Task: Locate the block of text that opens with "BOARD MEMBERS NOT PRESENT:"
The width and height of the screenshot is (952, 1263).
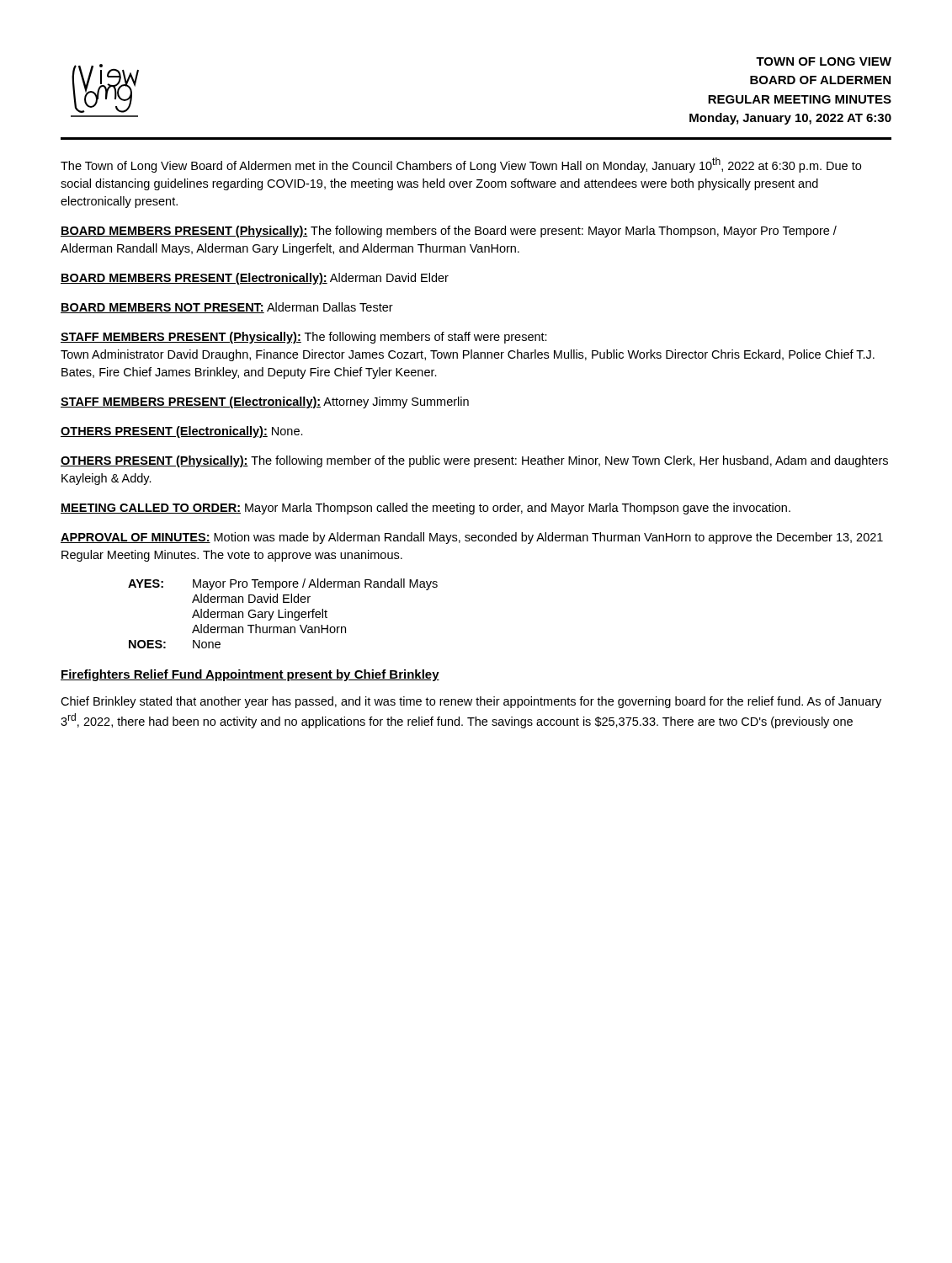Action: point(227,307)
